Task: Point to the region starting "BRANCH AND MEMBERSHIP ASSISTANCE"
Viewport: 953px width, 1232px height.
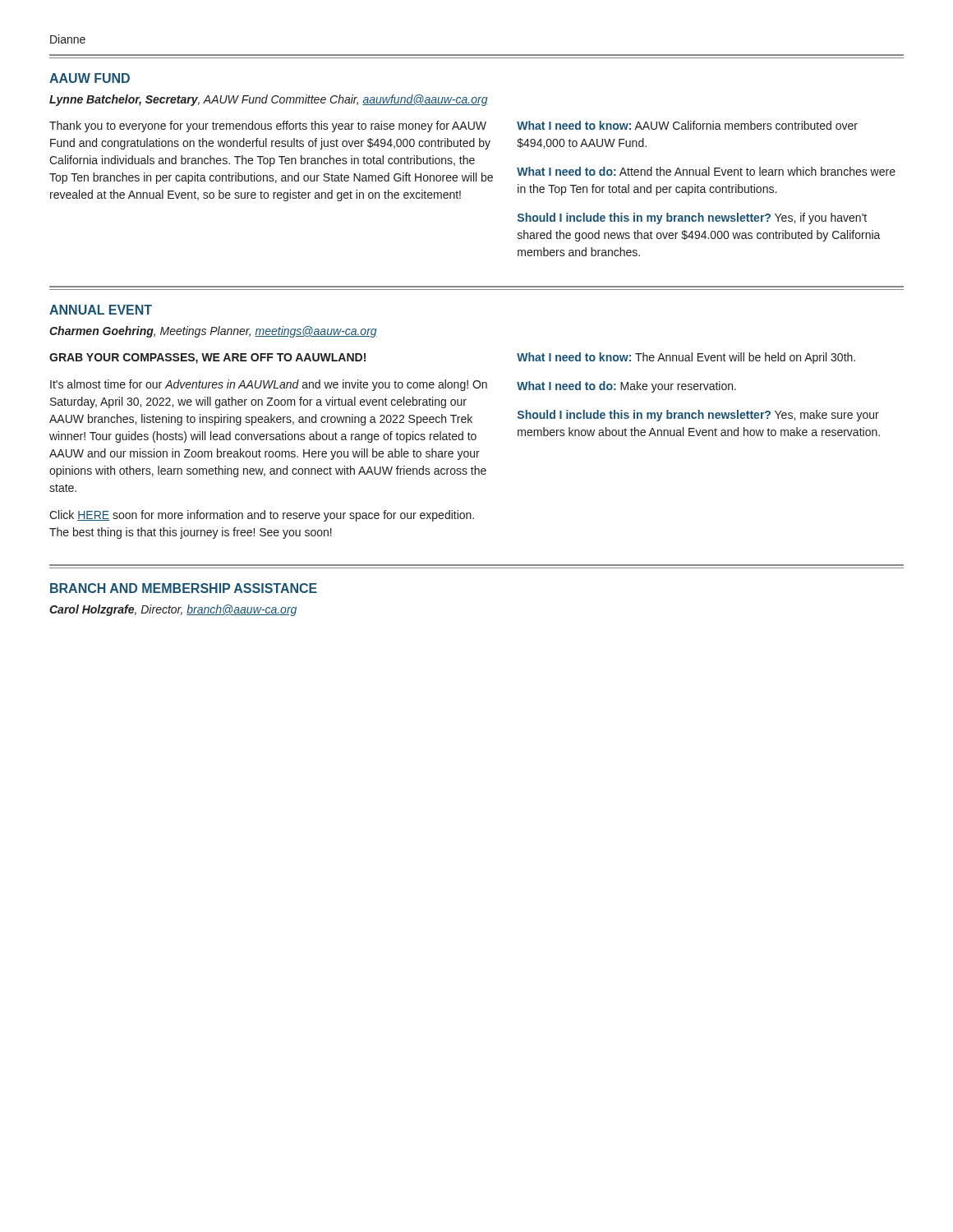Action: tap(183, 588)
